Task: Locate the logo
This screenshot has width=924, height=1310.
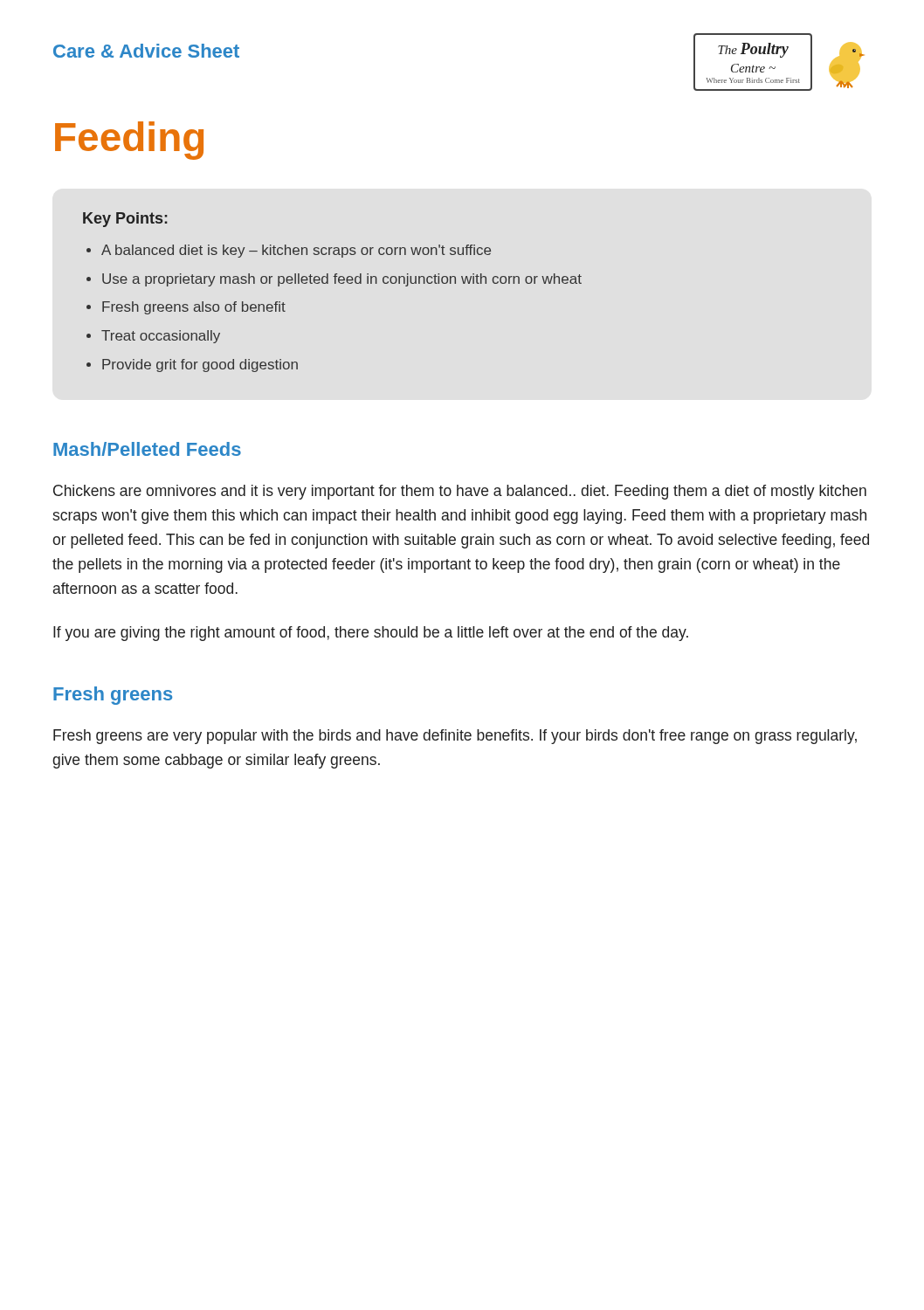Action: 783,62
